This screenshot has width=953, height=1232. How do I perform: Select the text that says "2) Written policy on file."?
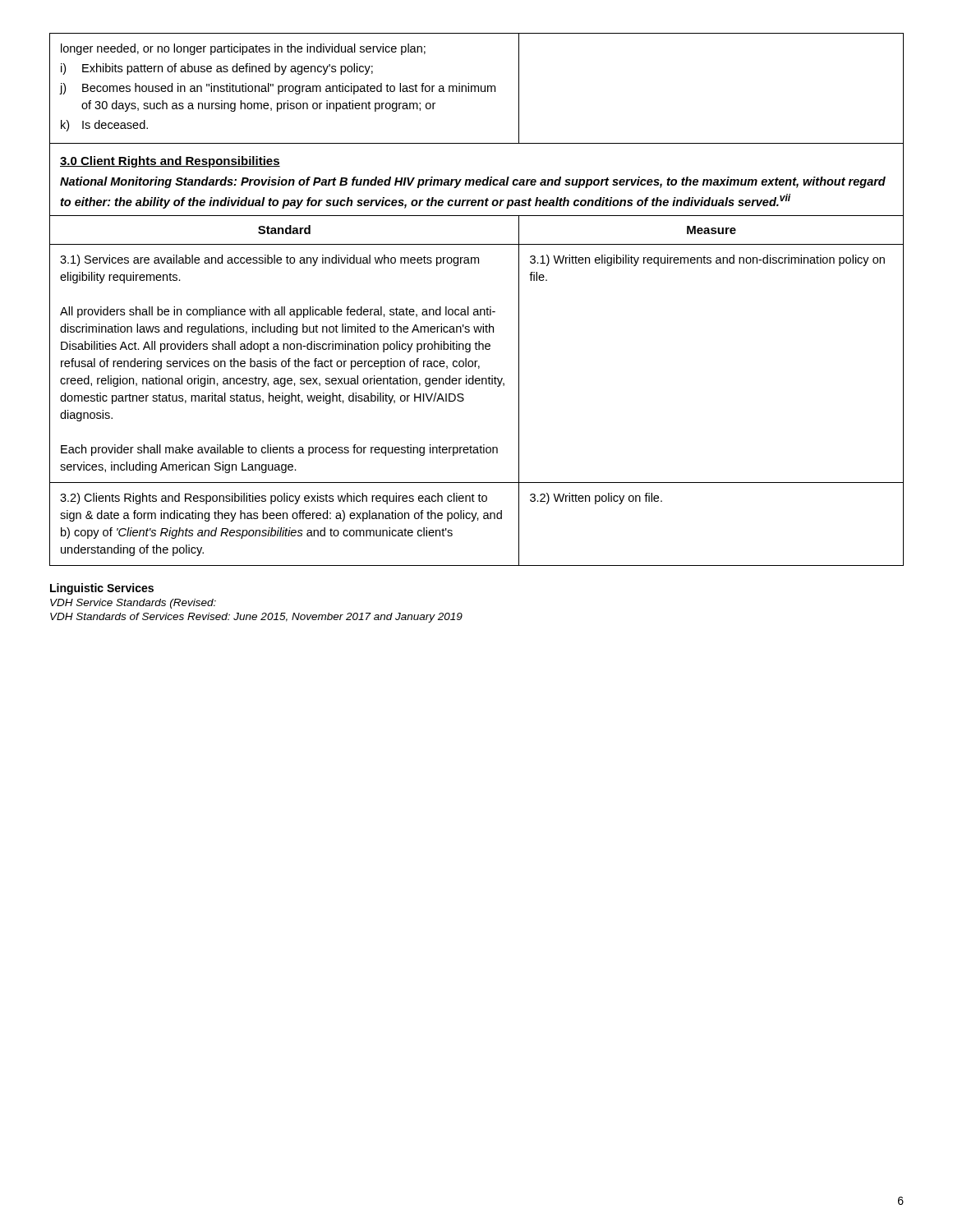[596, 498]
